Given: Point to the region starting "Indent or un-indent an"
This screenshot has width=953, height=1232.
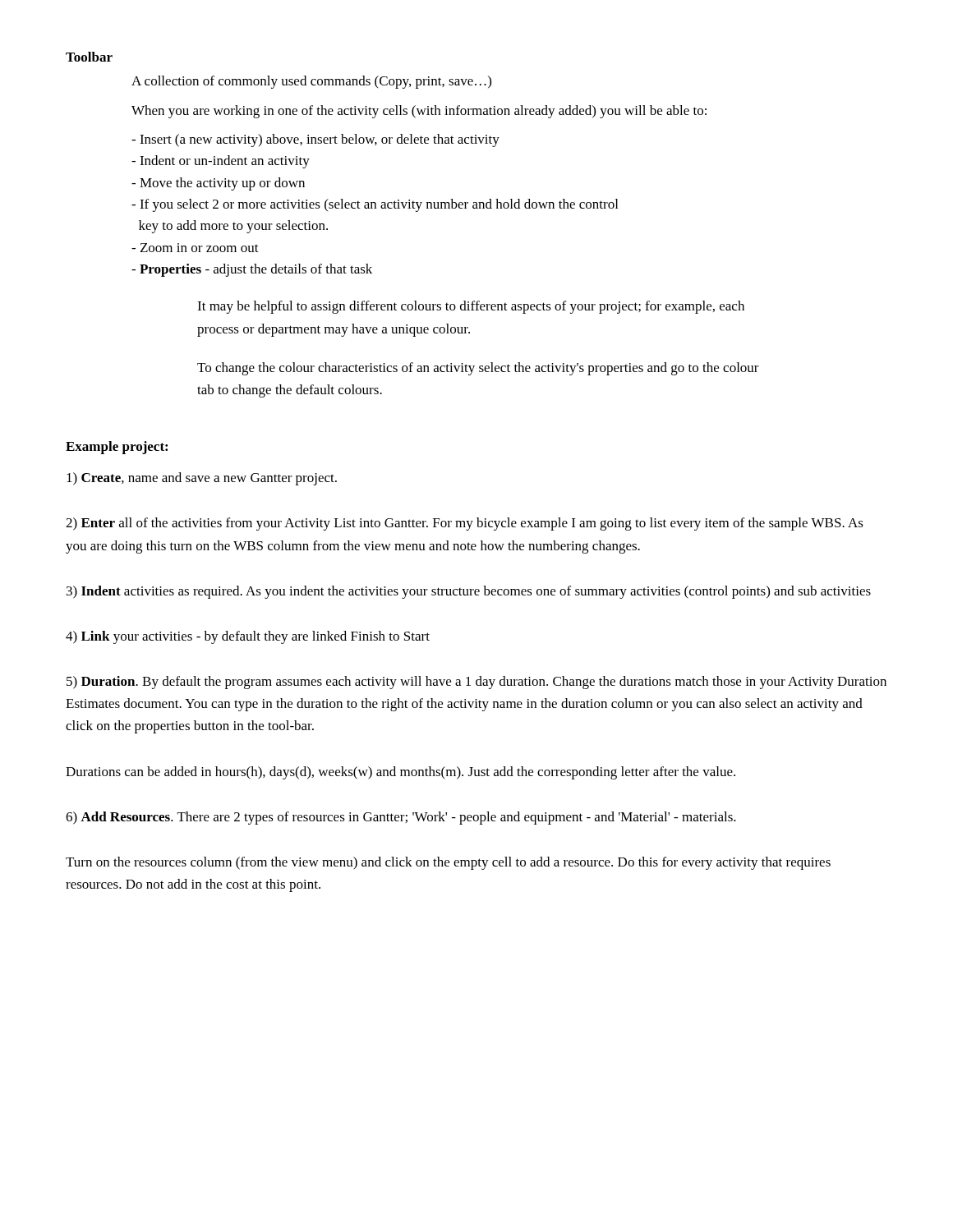Looking at the screenshot, I should tap(220, 161).
